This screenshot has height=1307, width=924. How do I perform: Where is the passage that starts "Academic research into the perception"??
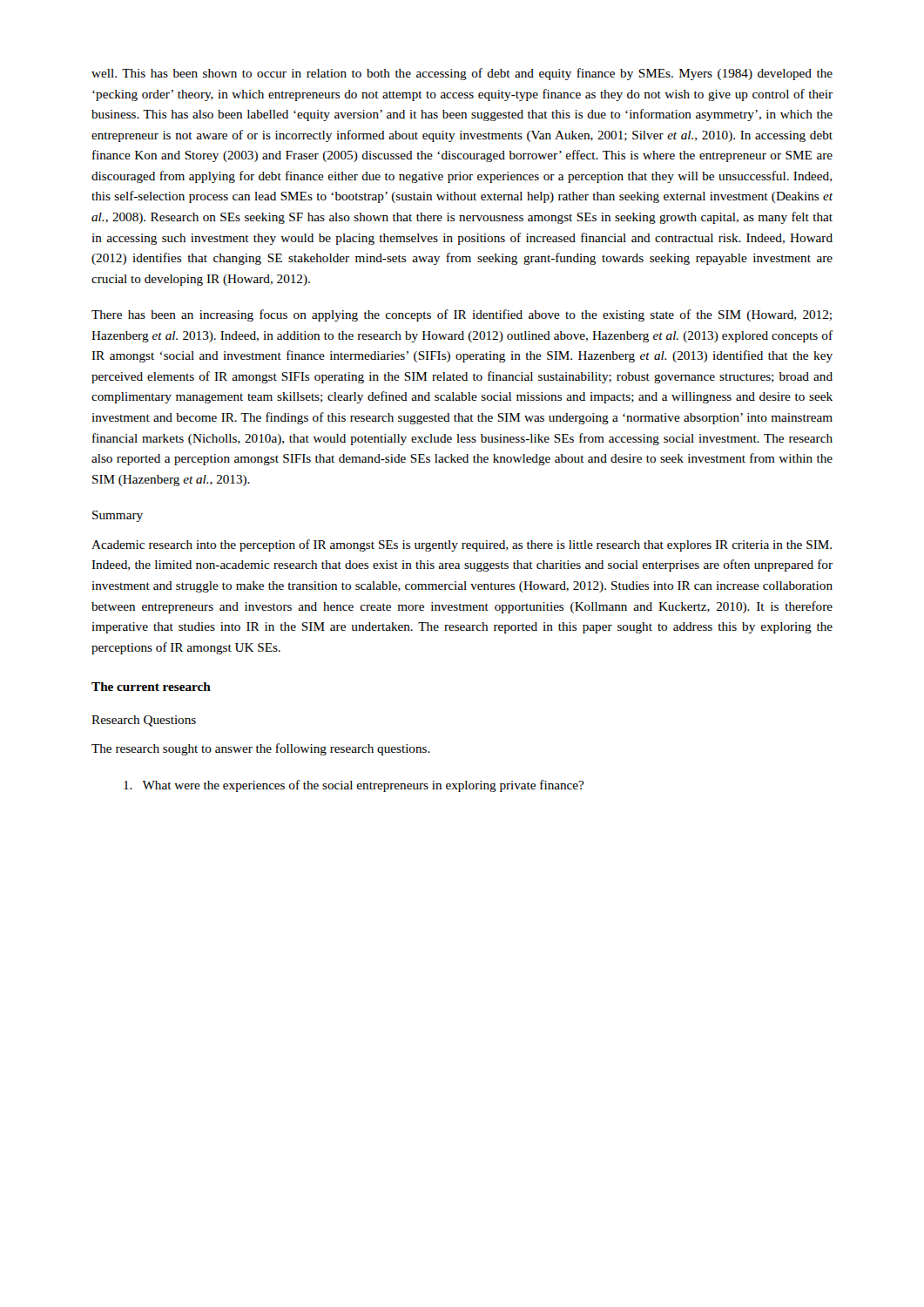tap(462, 595)
